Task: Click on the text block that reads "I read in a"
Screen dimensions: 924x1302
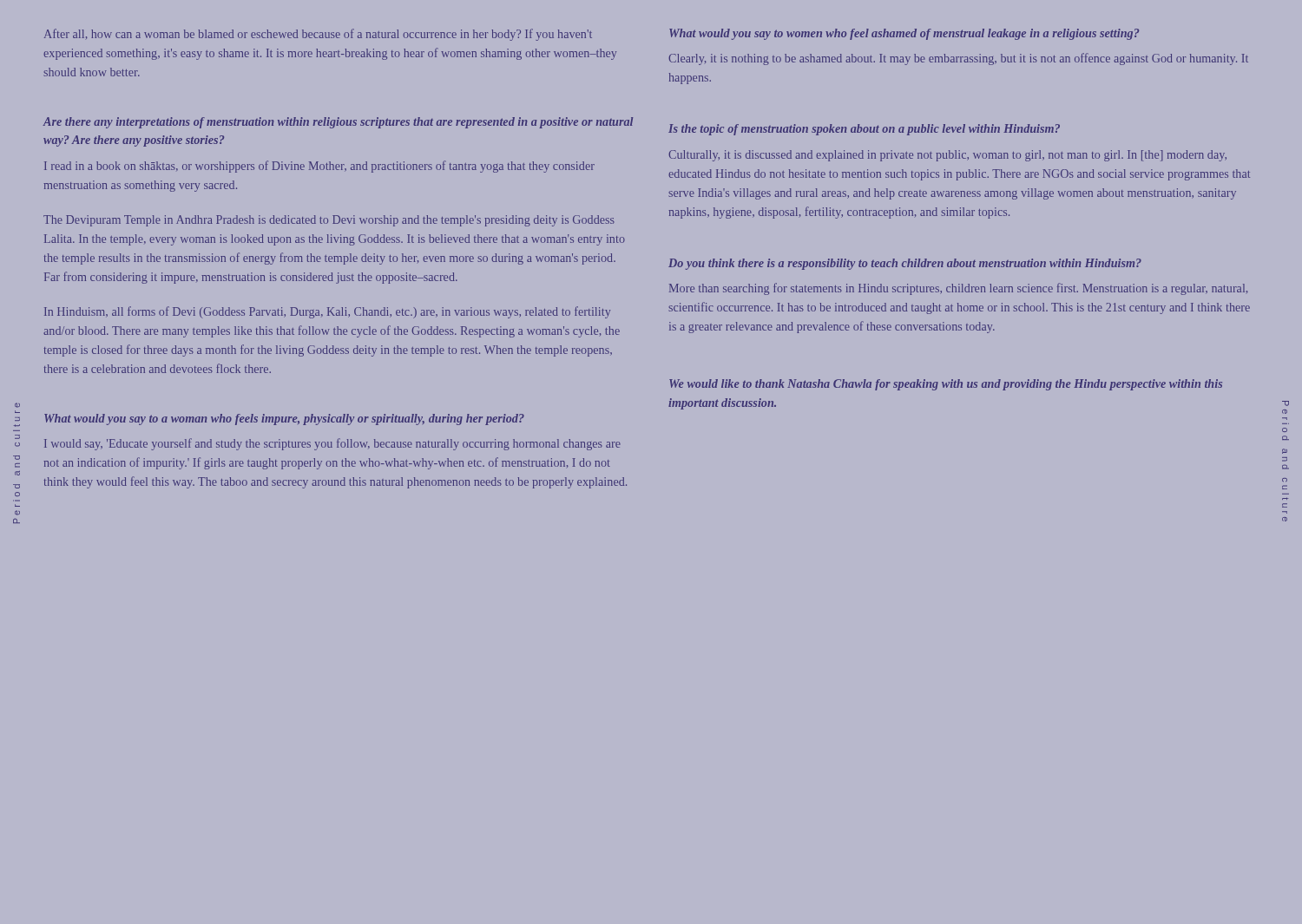Action: [x=319, y=175]
